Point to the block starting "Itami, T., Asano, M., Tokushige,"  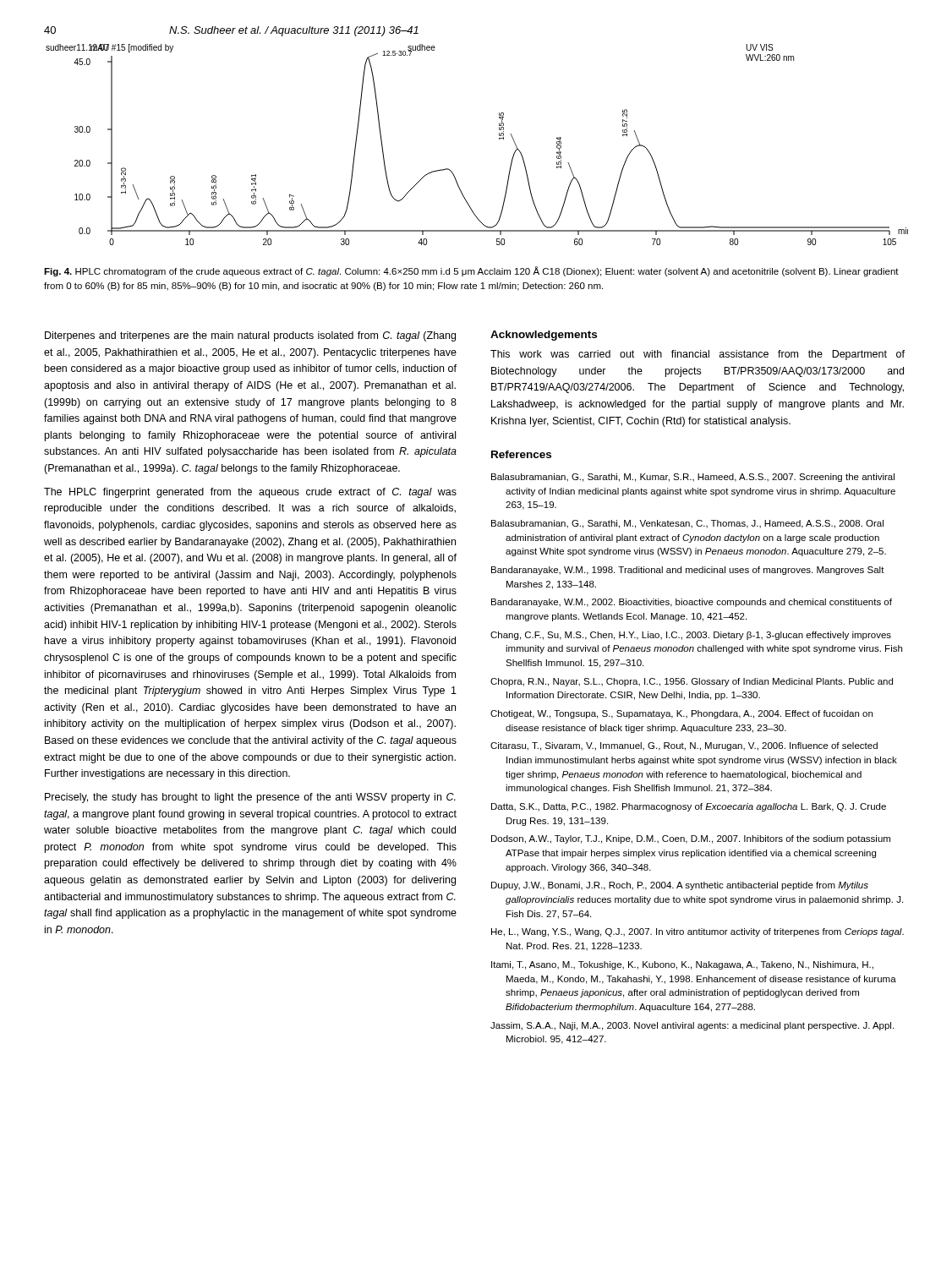693,986
